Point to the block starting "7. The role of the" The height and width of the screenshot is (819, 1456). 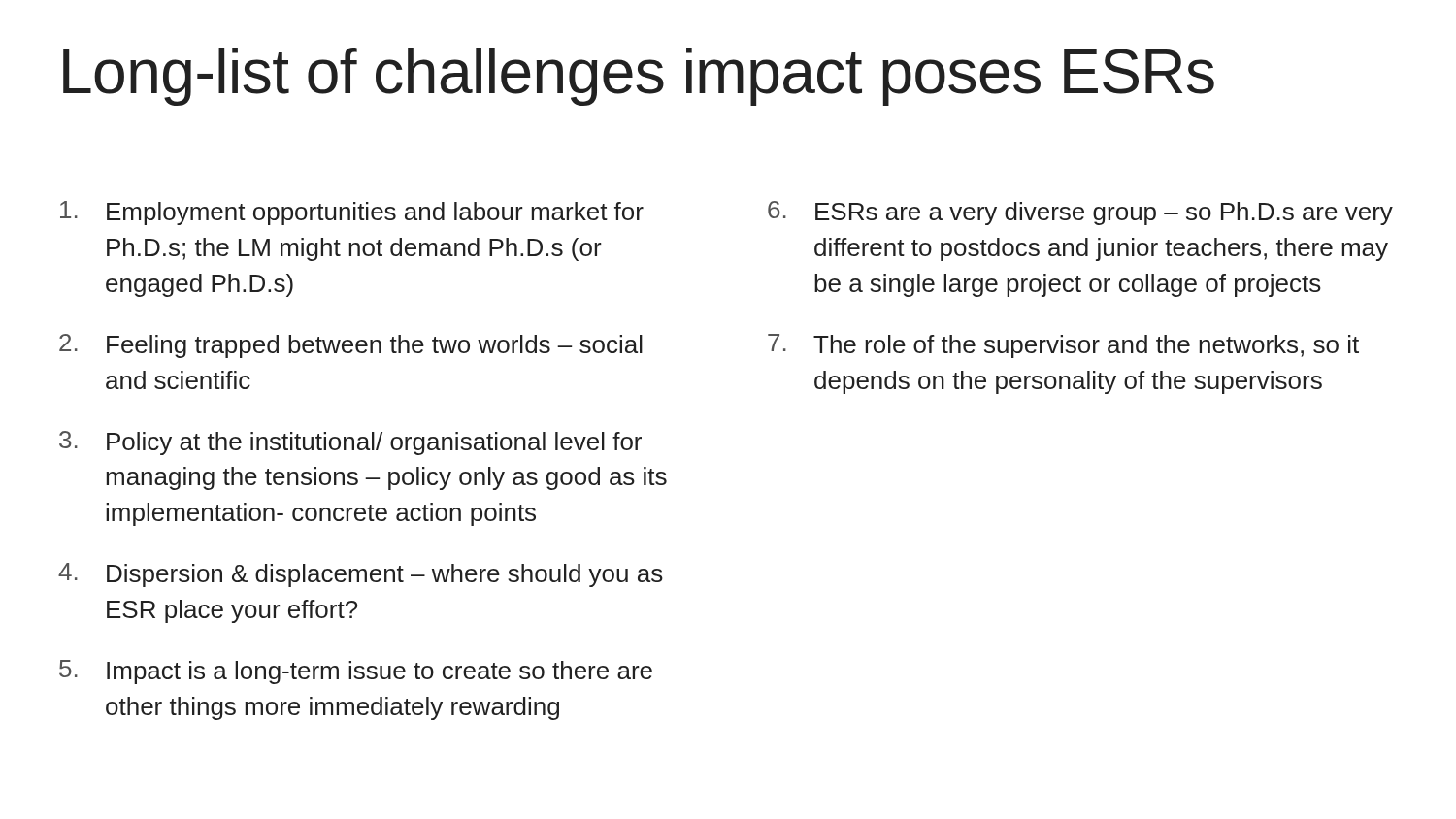tap(1082, 363)
